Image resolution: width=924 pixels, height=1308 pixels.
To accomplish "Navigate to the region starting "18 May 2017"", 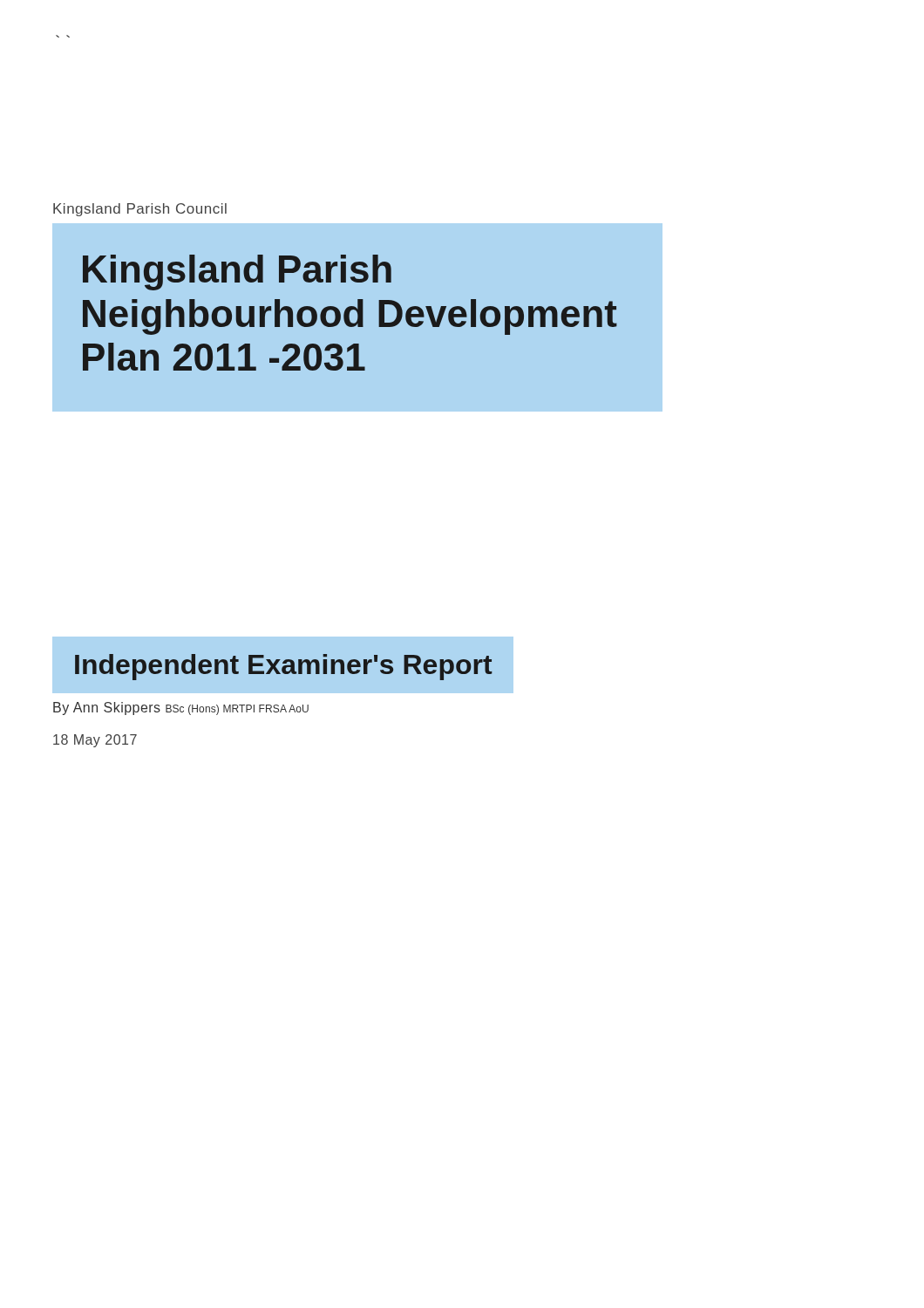I will 95,740.
